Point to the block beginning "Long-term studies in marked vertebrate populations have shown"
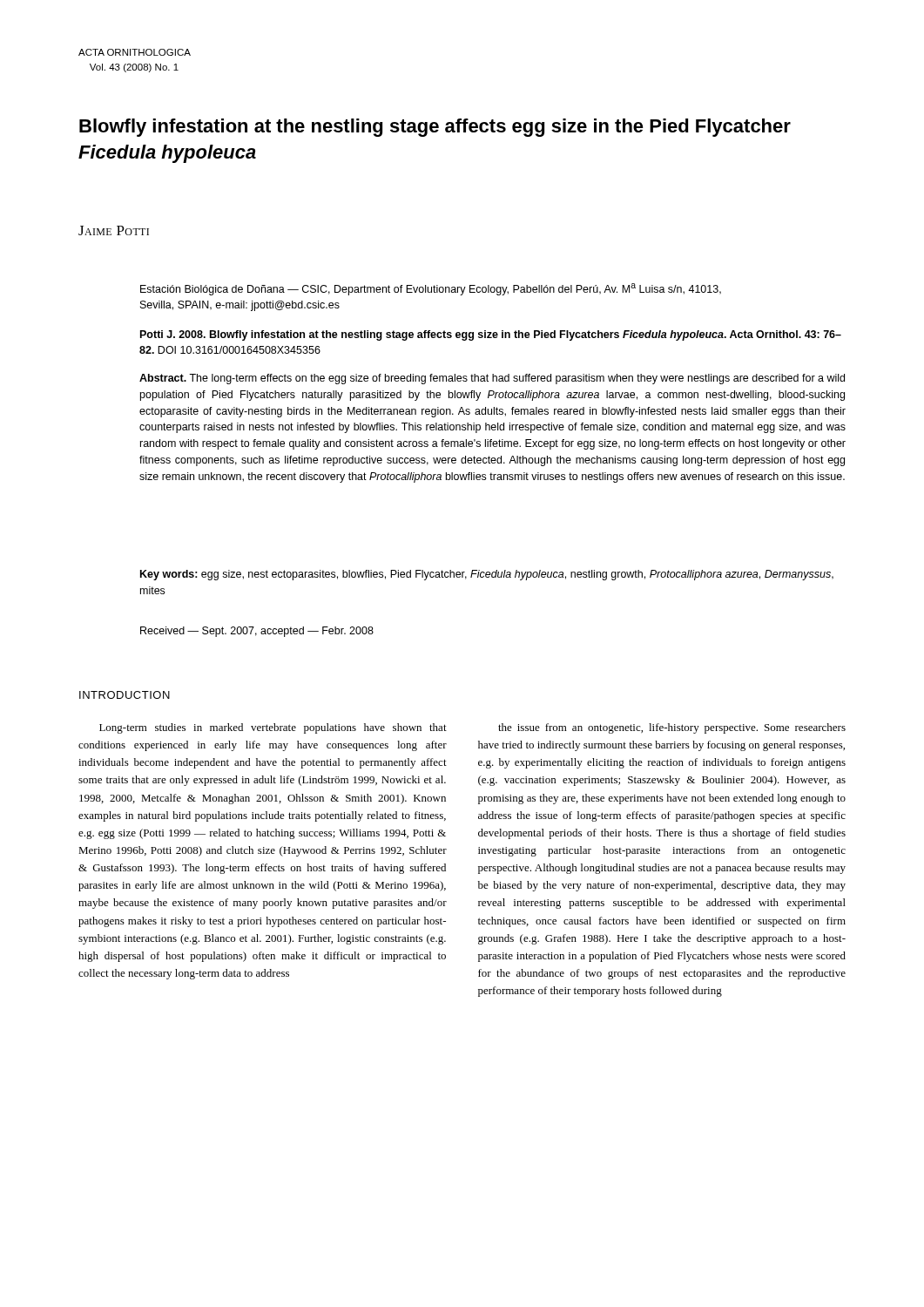The image size is (924, 1307). [262, 850]
